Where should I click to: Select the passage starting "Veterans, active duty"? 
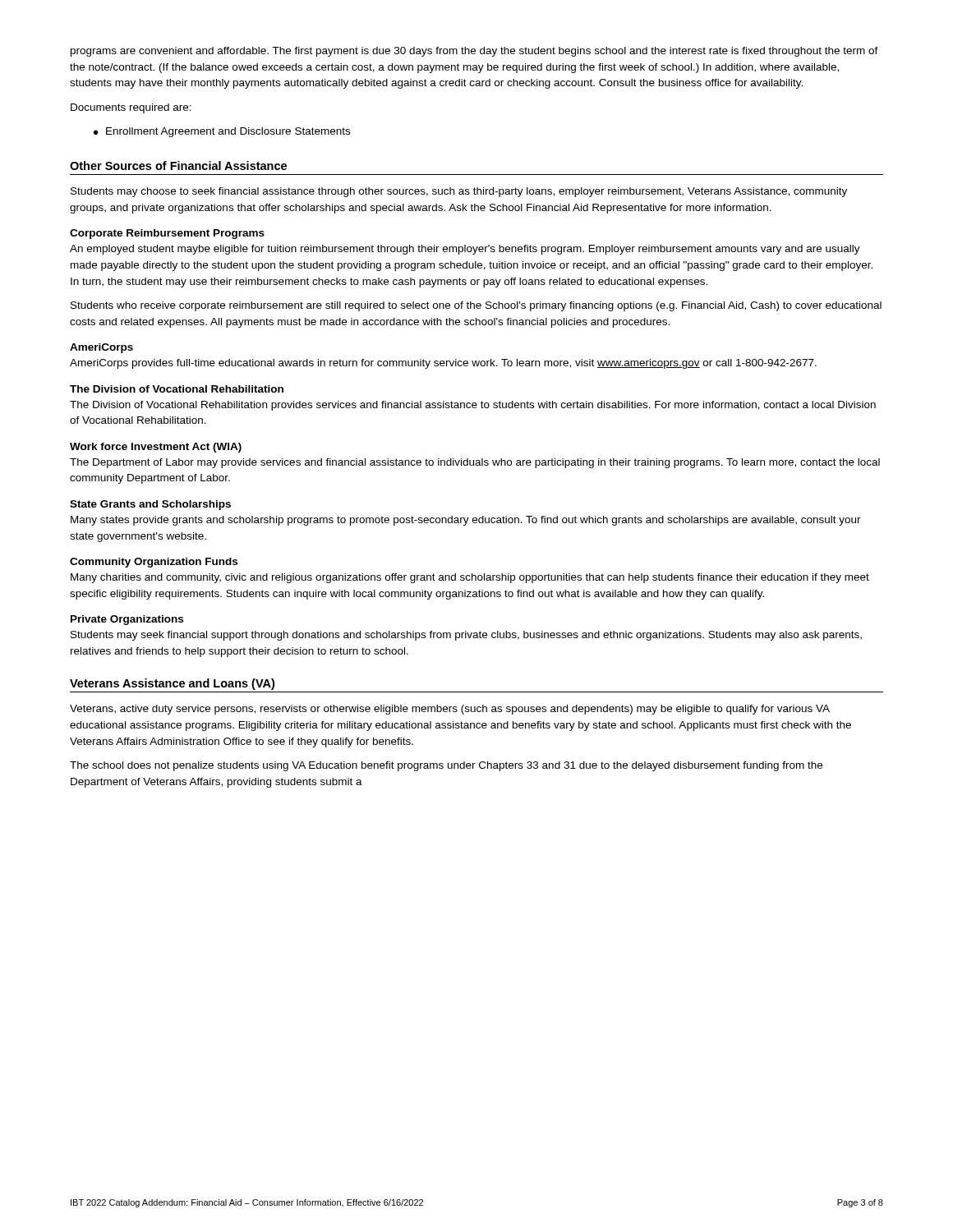point(476,725)
